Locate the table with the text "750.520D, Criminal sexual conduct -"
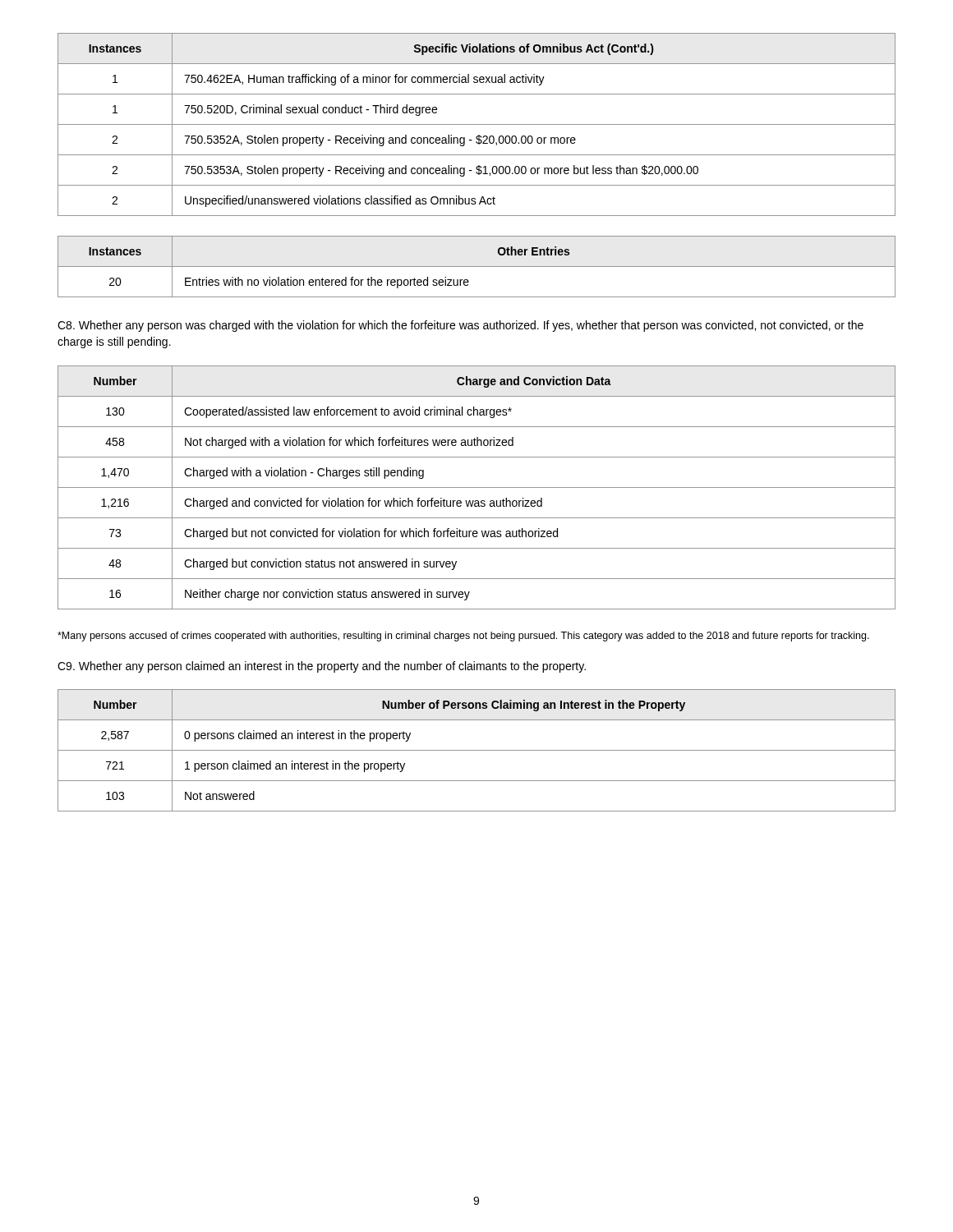The height and width of the screenshot is (1232, 953). pyautogui.click(x=476, y=124)
